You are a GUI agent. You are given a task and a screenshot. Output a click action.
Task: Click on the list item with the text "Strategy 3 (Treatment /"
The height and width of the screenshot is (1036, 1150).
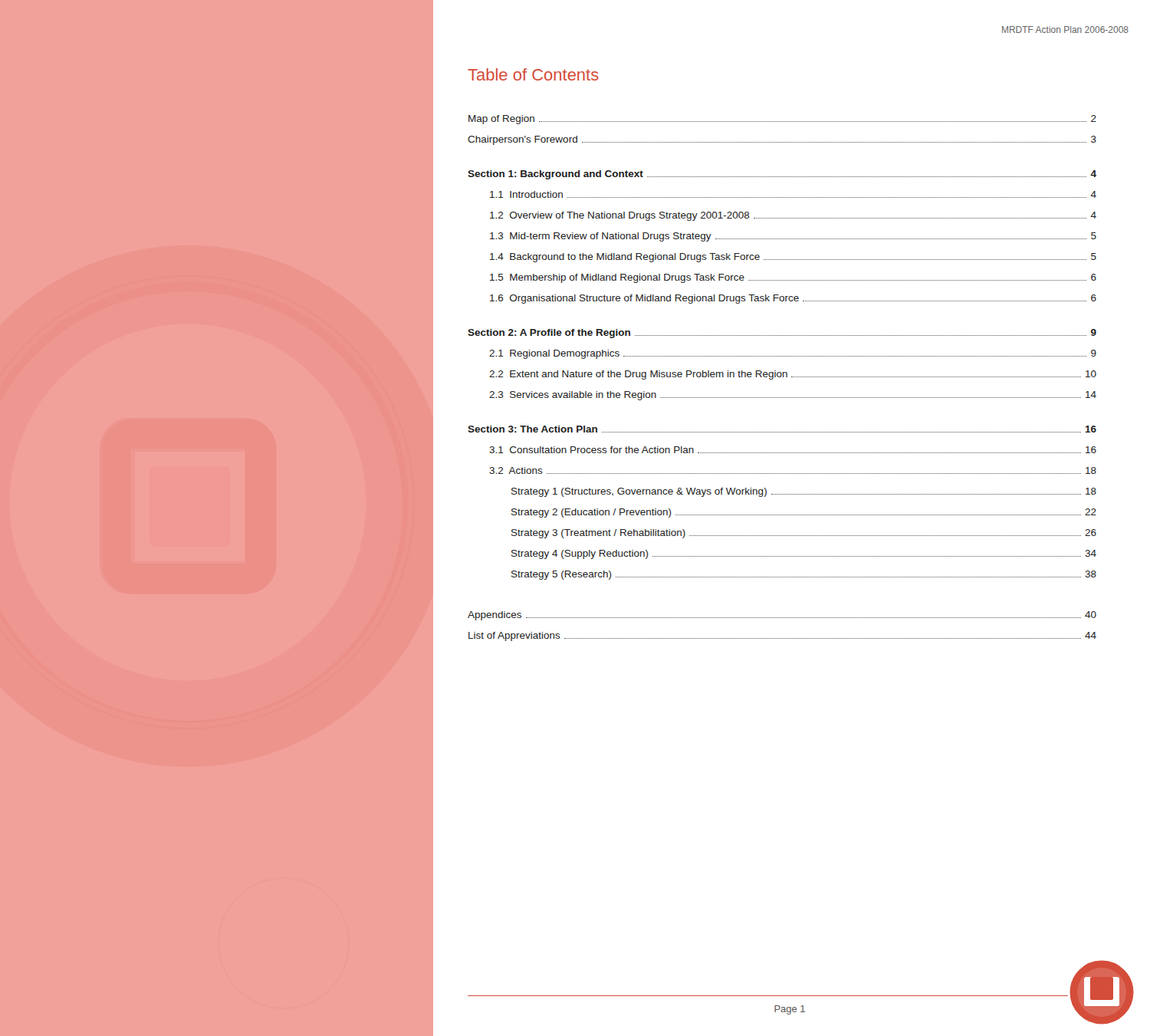803,533
